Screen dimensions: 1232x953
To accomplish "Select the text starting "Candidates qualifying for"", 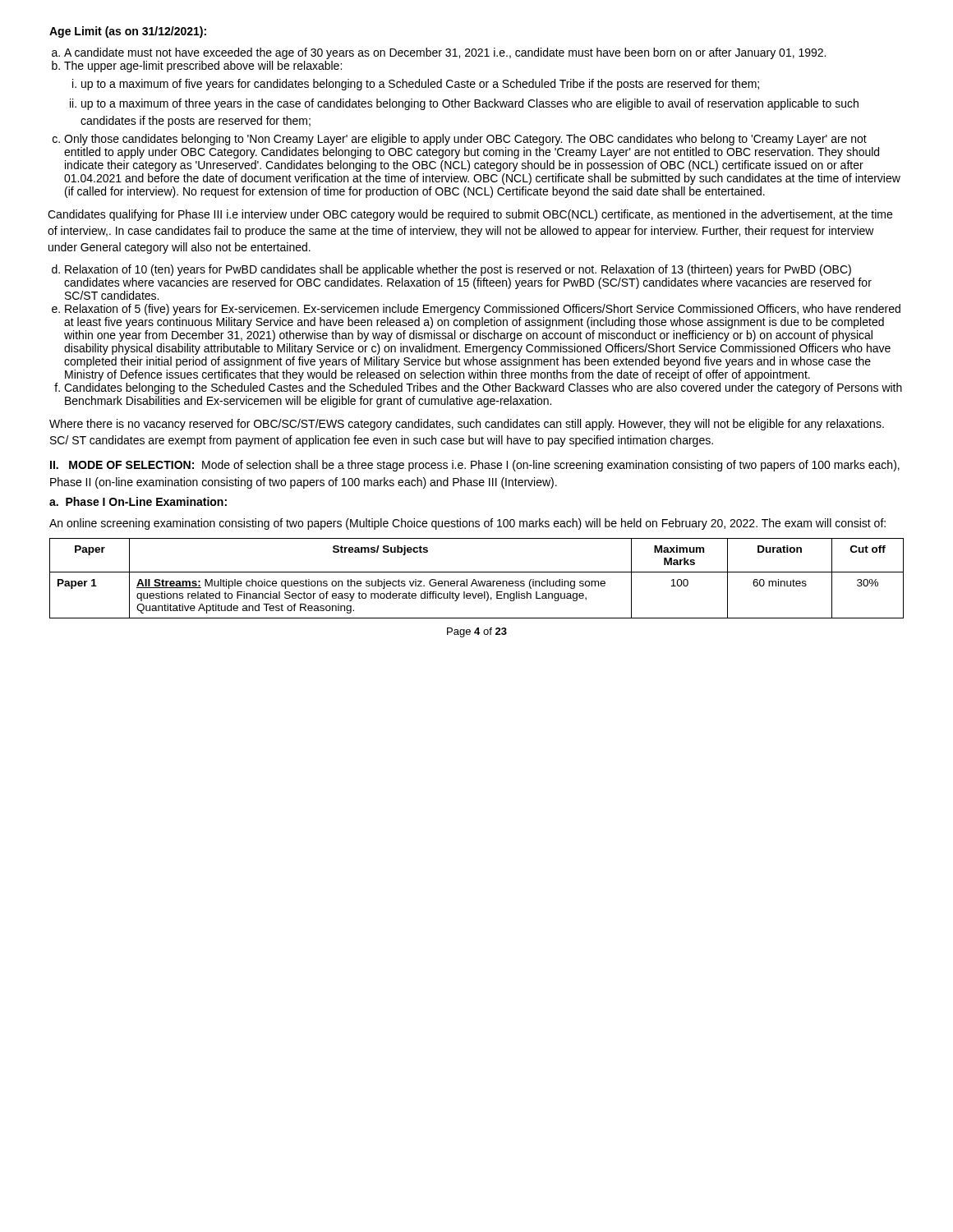I will pos(470,231).
